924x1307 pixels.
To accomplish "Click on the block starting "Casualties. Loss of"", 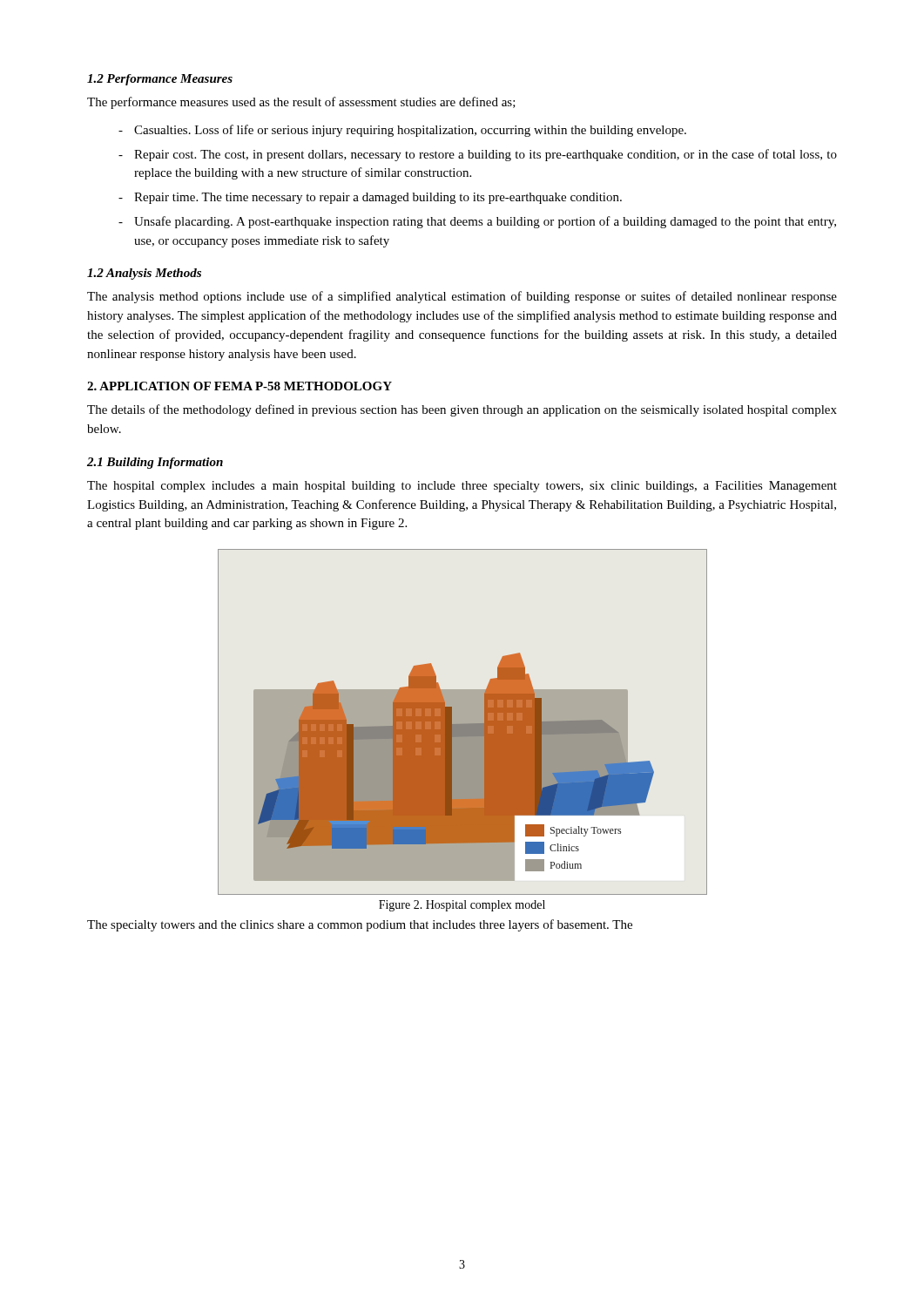I will click(411, 130).
